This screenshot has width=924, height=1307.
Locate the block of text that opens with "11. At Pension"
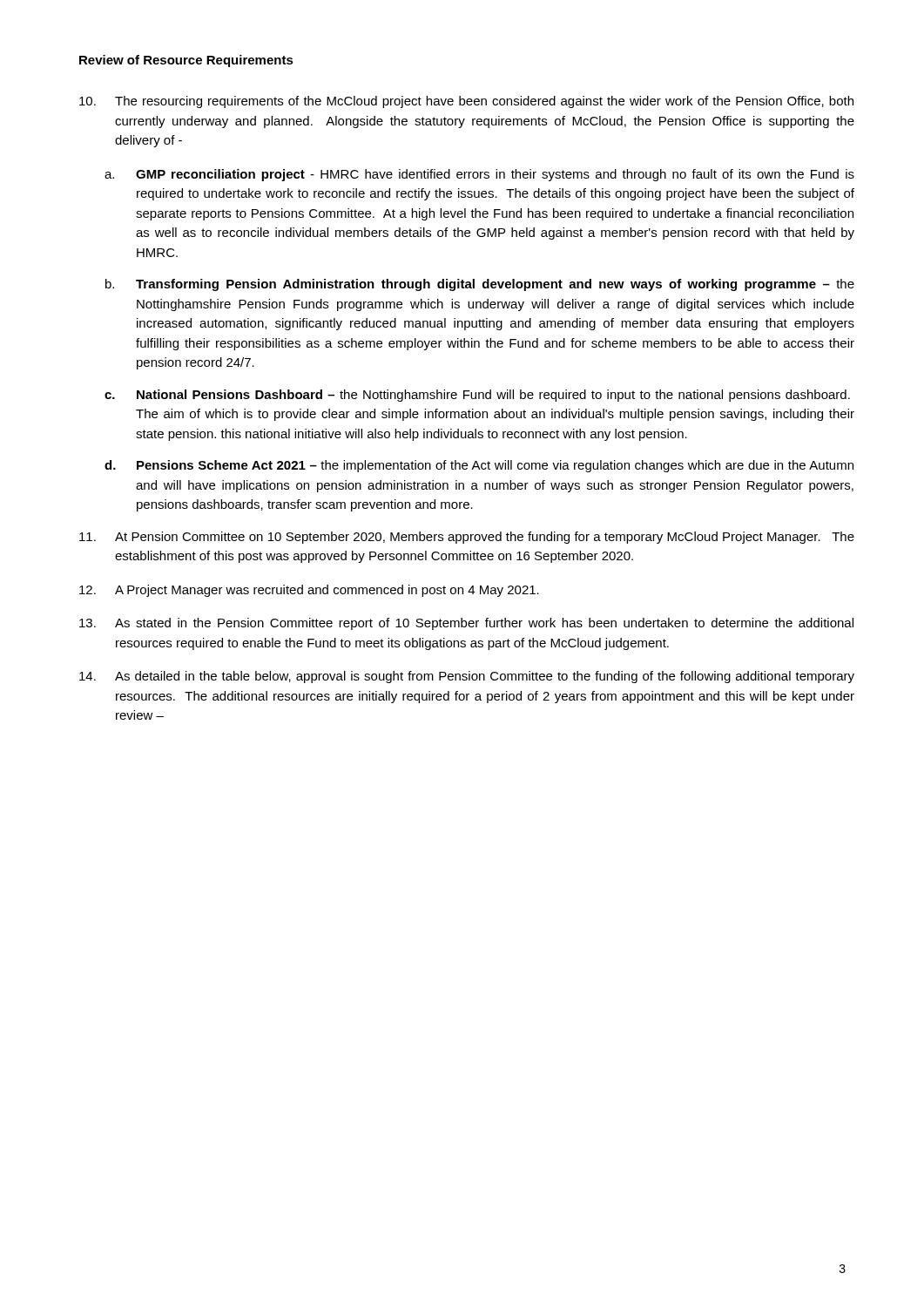[x=466, y=546]
